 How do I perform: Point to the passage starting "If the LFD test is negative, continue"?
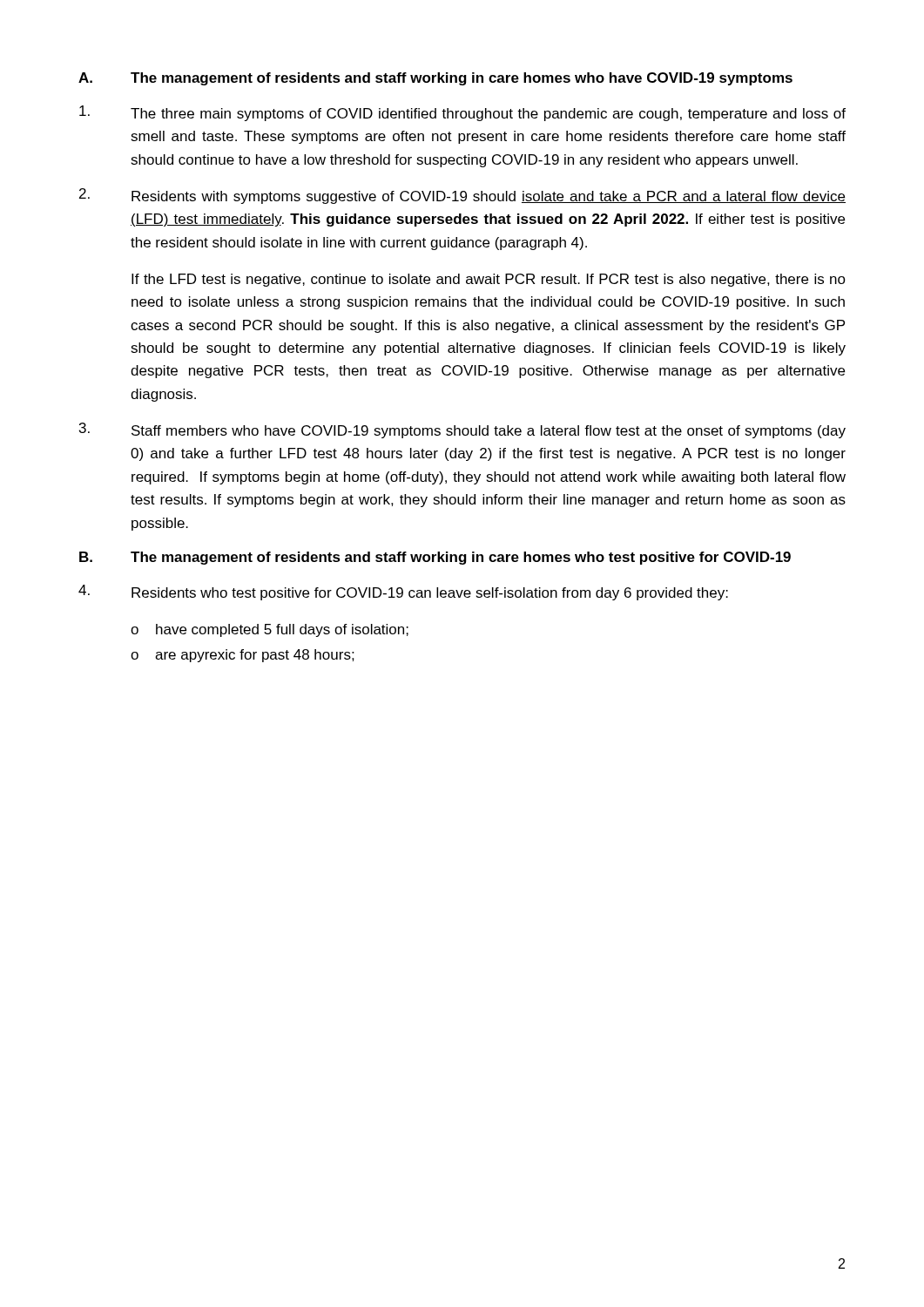488,337
